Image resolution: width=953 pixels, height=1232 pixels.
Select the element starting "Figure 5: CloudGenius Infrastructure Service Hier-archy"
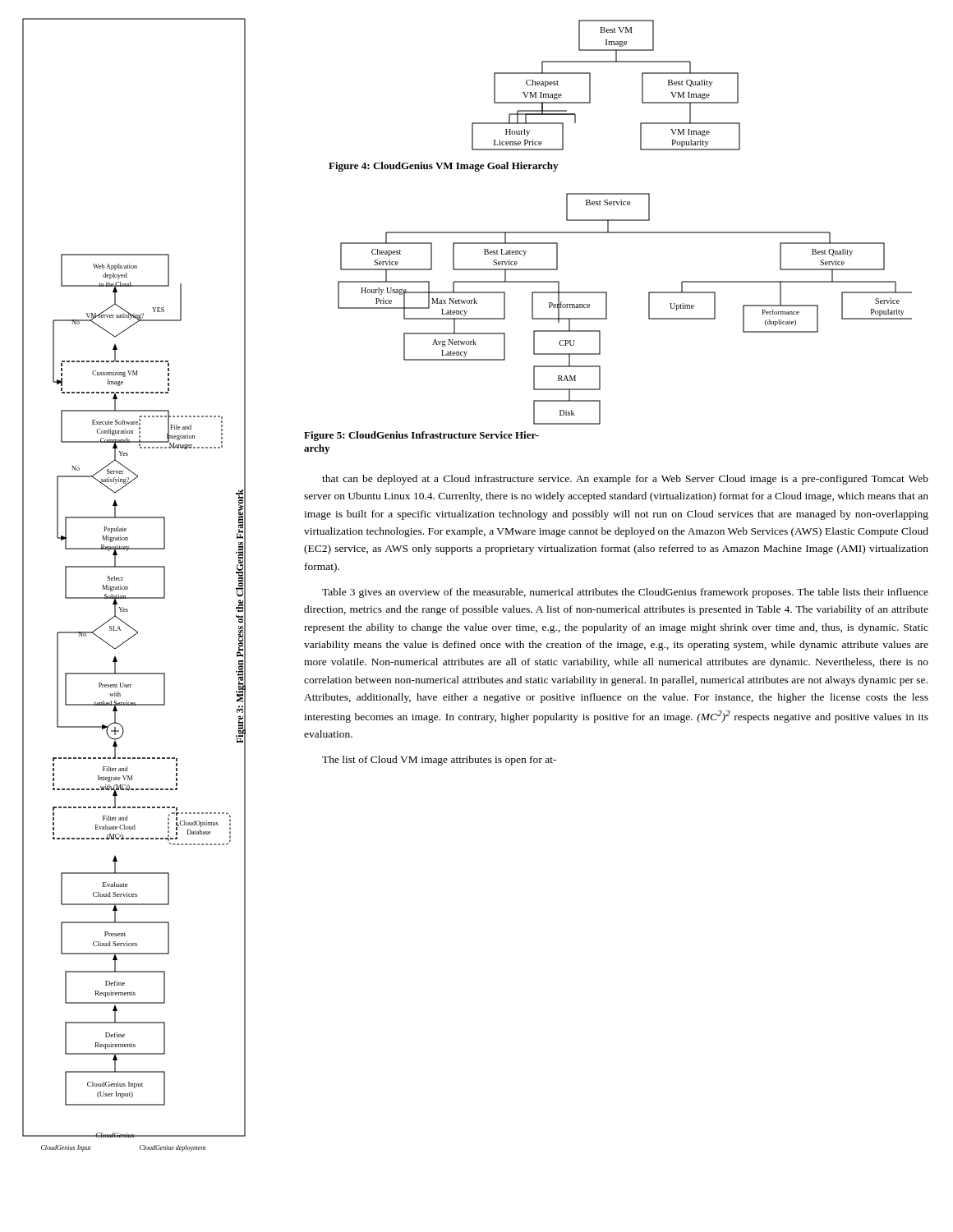[x=422, y=441]
